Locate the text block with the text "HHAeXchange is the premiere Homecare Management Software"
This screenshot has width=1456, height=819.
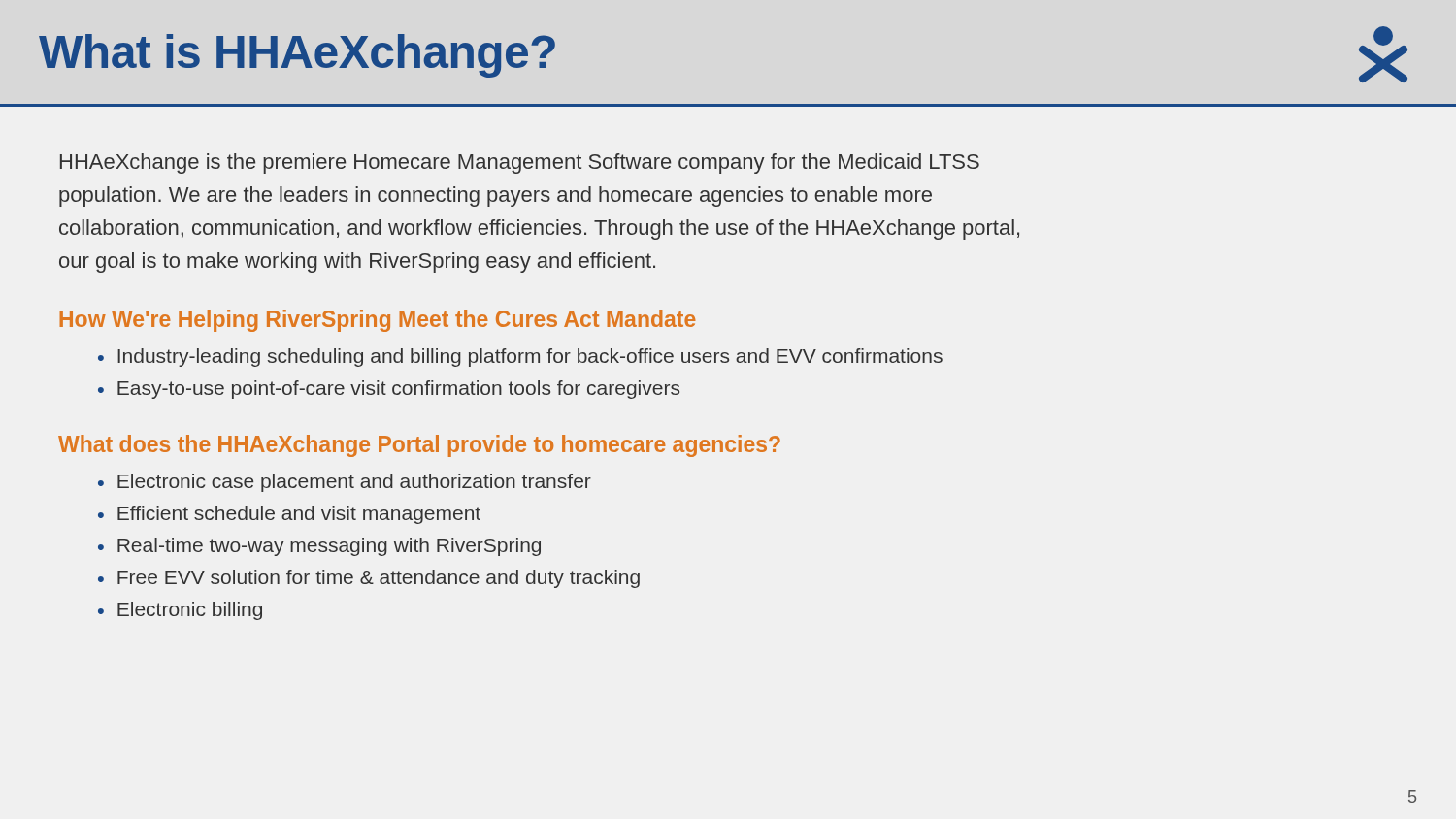540,211
